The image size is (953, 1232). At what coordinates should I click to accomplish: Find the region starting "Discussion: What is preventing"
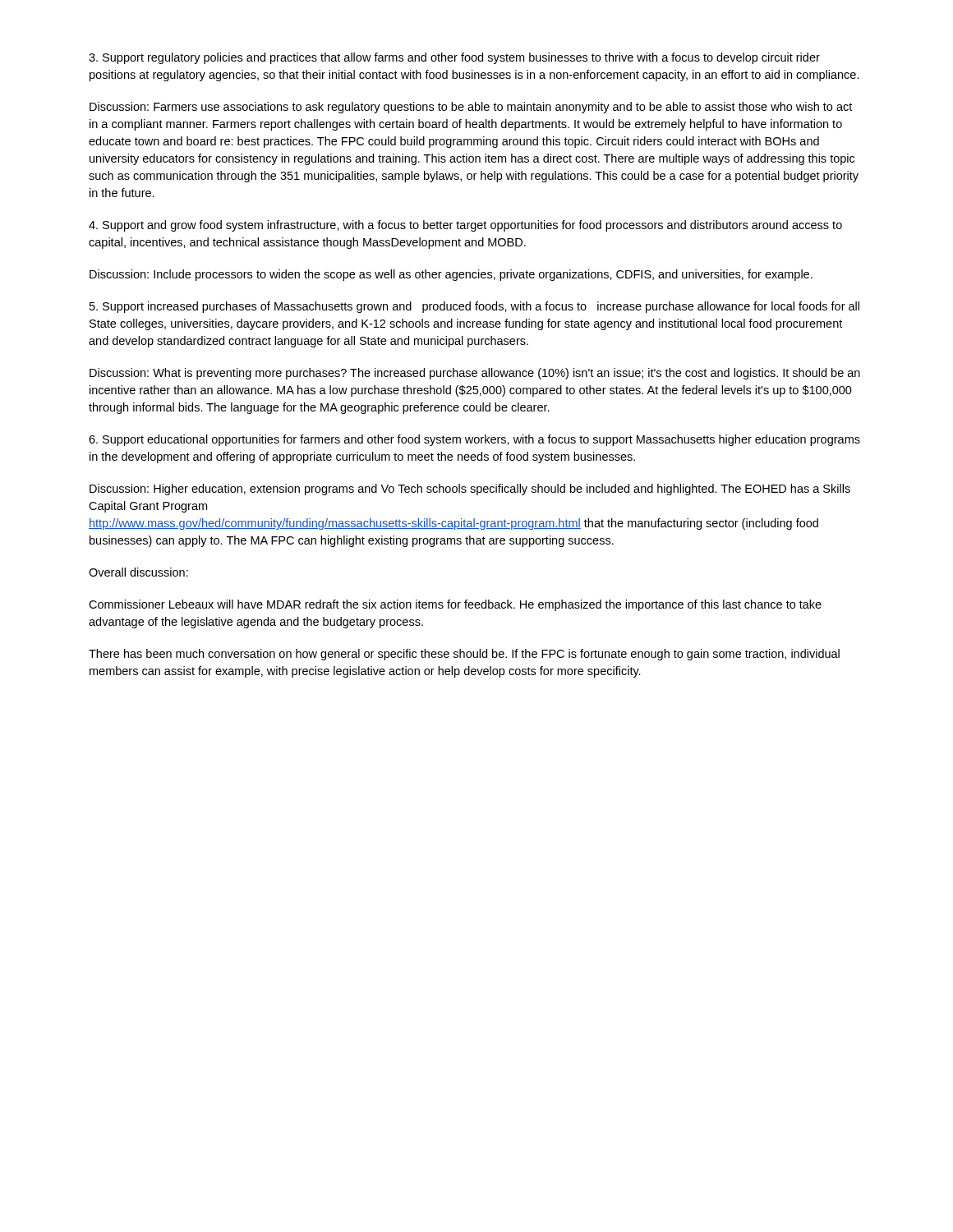(x=475, y=390)
